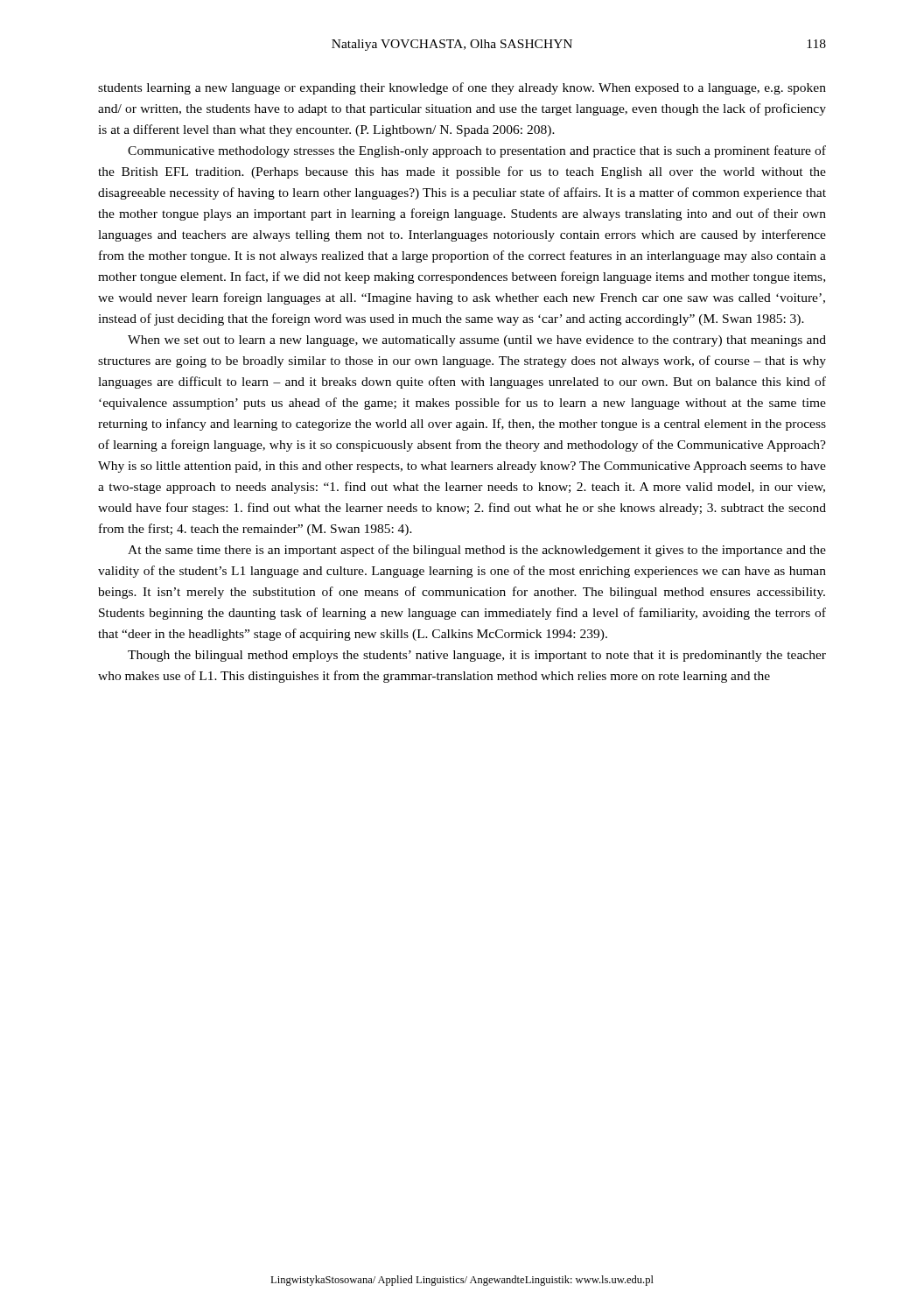Viewport: 924px width, 1313px height.
Task: Locate the text block with the text "Though the bilingual method employs the students’ native"
Action: (462, 666)
